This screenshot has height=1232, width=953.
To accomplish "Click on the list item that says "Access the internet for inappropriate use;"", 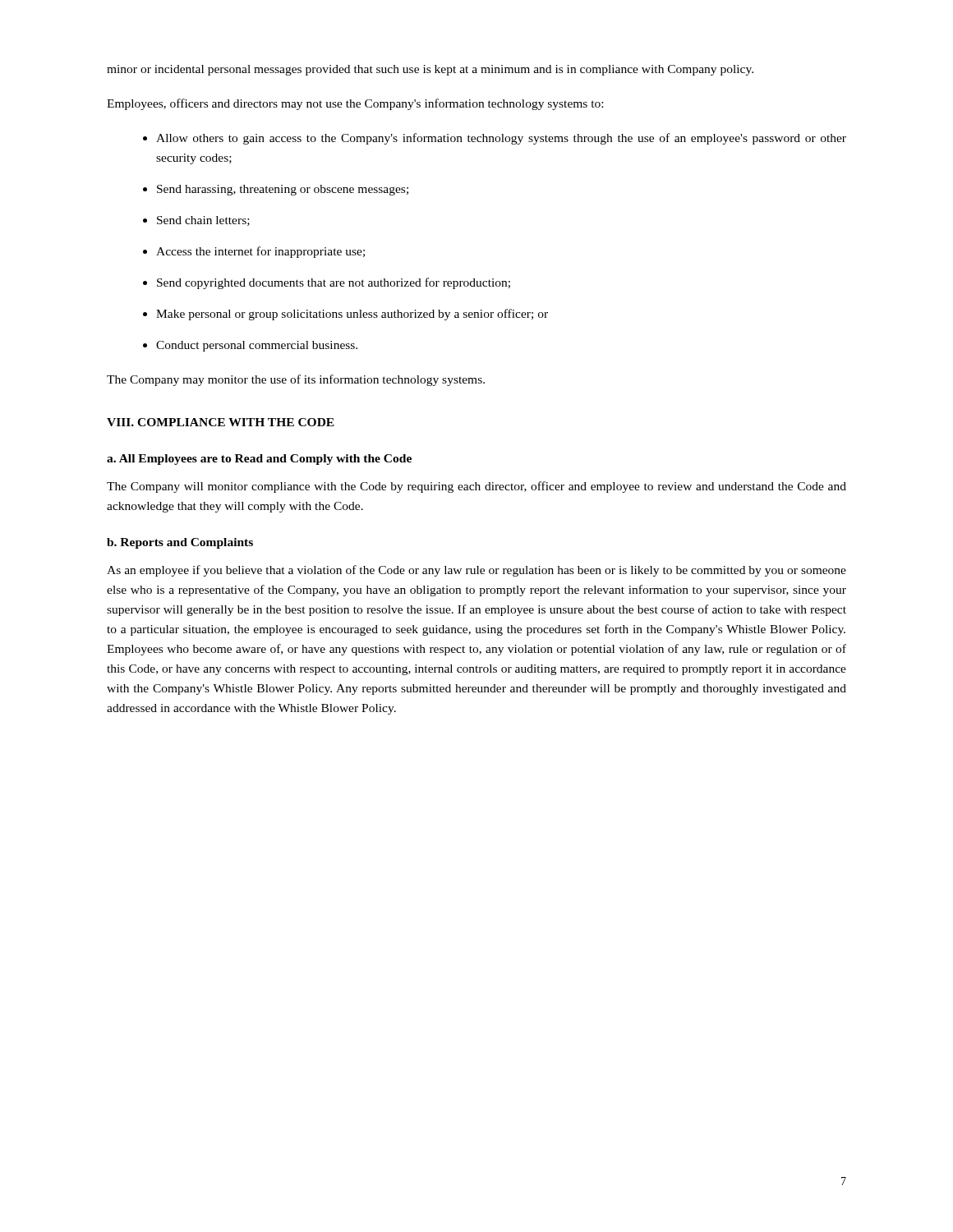I will click(261, 251).
